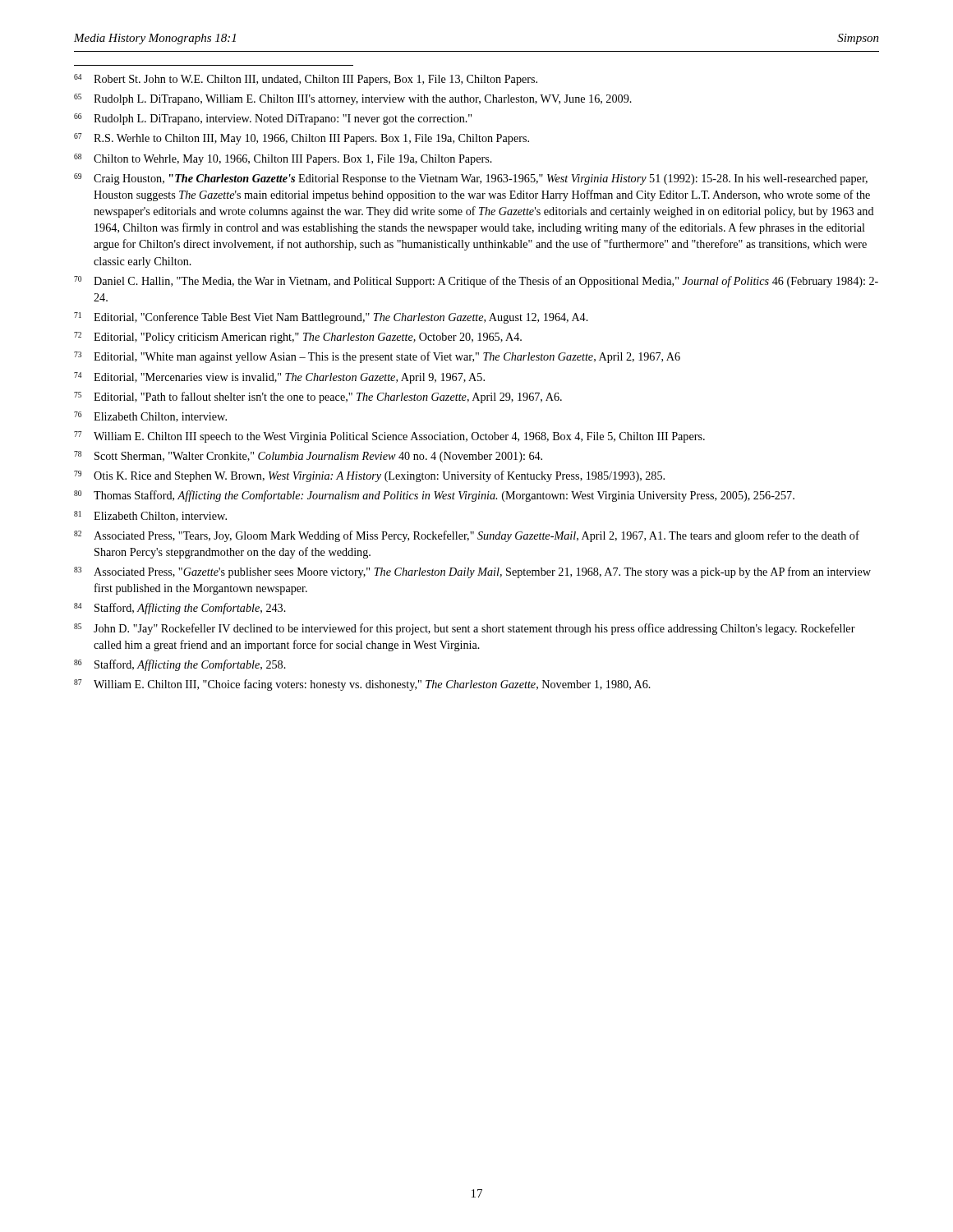The height and width of the screenshot is (1232, 953).
Task: Locate the block of text that opens with "78 Scott Sherman, "Walter Cronkite," Columbia"
Action: [309, 456]
